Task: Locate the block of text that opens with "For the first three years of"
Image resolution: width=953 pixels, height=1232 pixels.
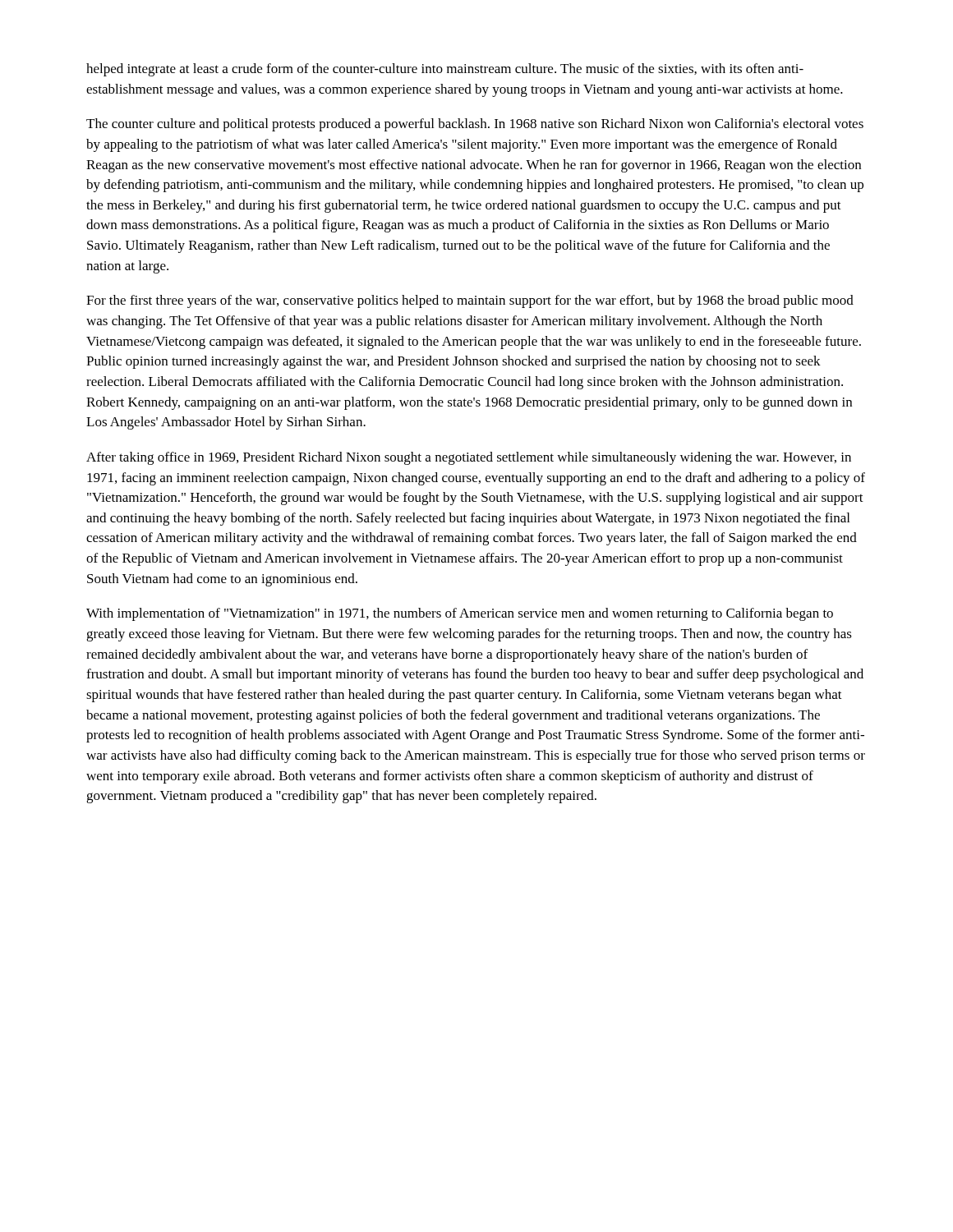Action: [x=476, y=362]
